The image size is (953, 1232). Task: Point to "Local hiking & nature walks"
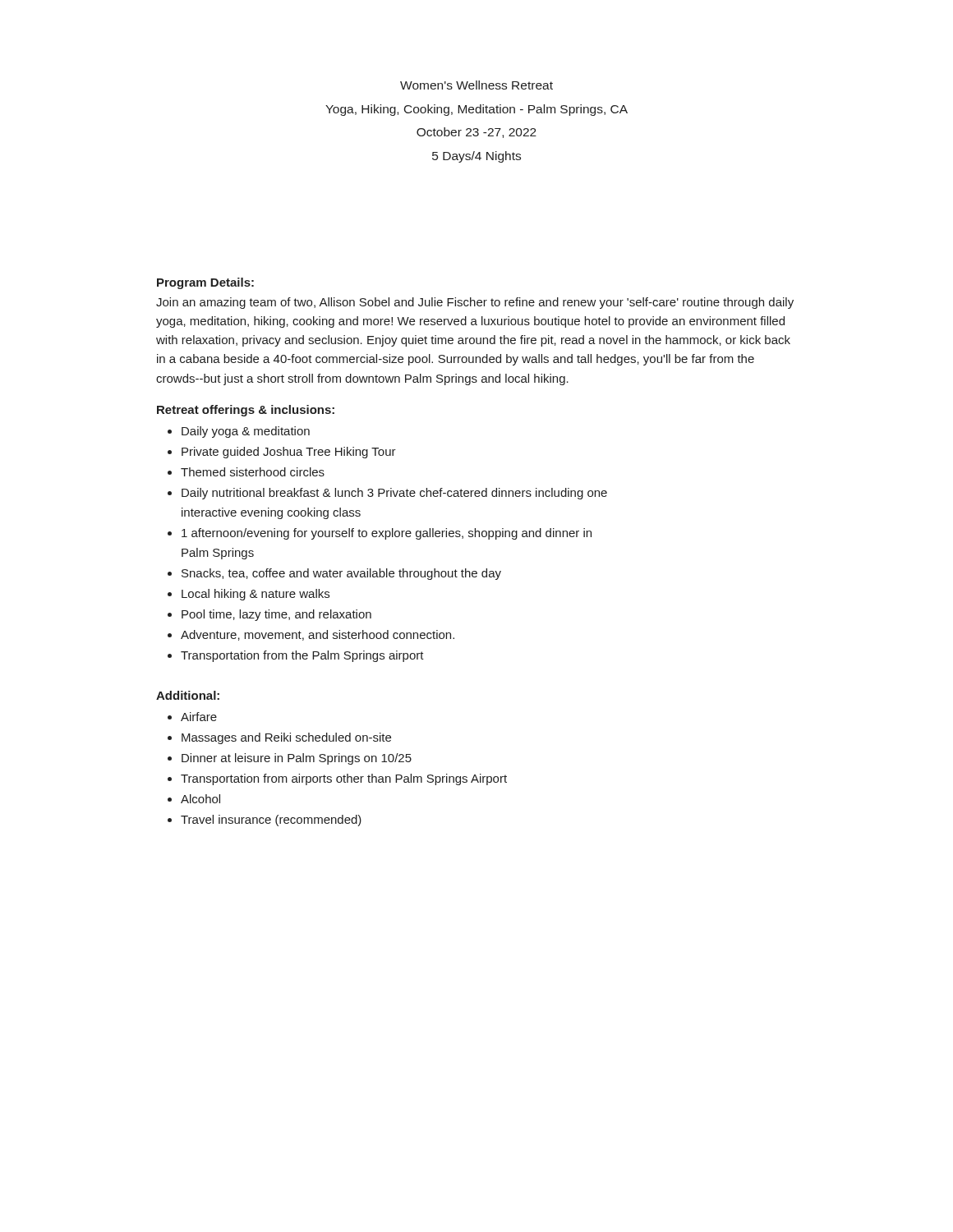pyautogui.click(x=255, y=593)
